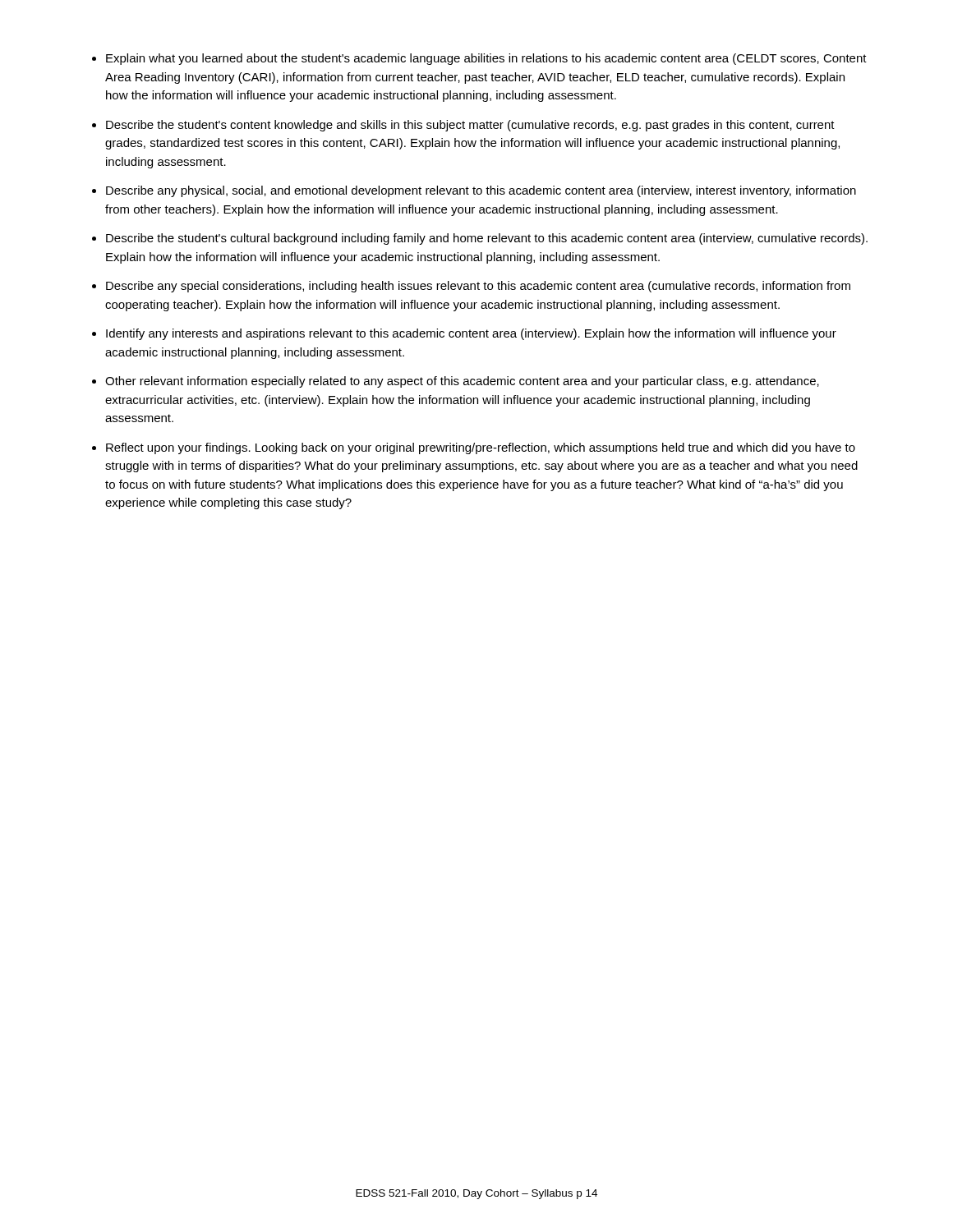This screenshot has width=953, height=1232.
Task: Select the passage starting "Describe the student's content knowledge and skills in"
Action: coord(473,142)
